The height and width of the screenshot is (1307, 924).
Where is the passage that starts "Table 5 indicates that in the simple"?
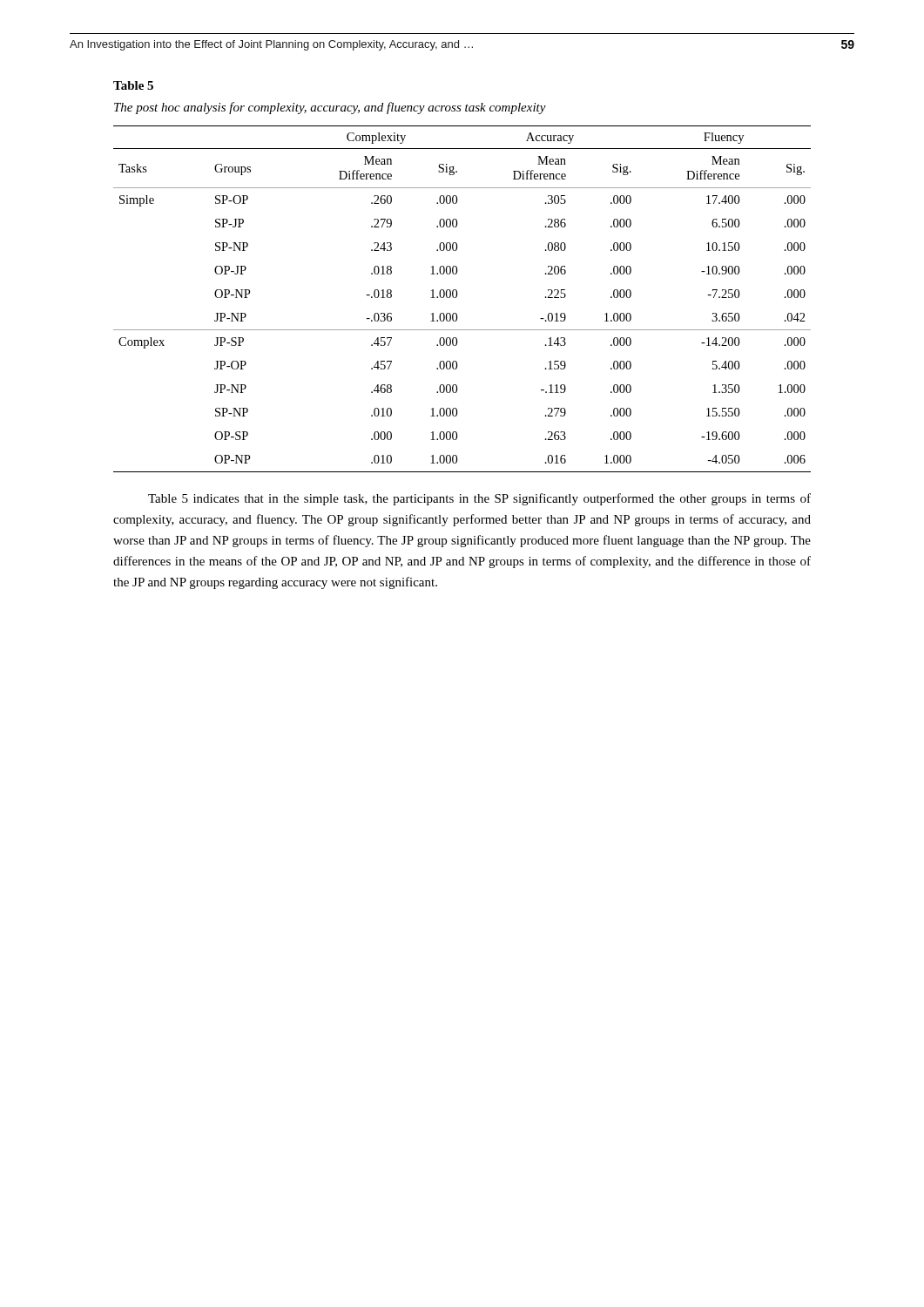tap(462, 540)
